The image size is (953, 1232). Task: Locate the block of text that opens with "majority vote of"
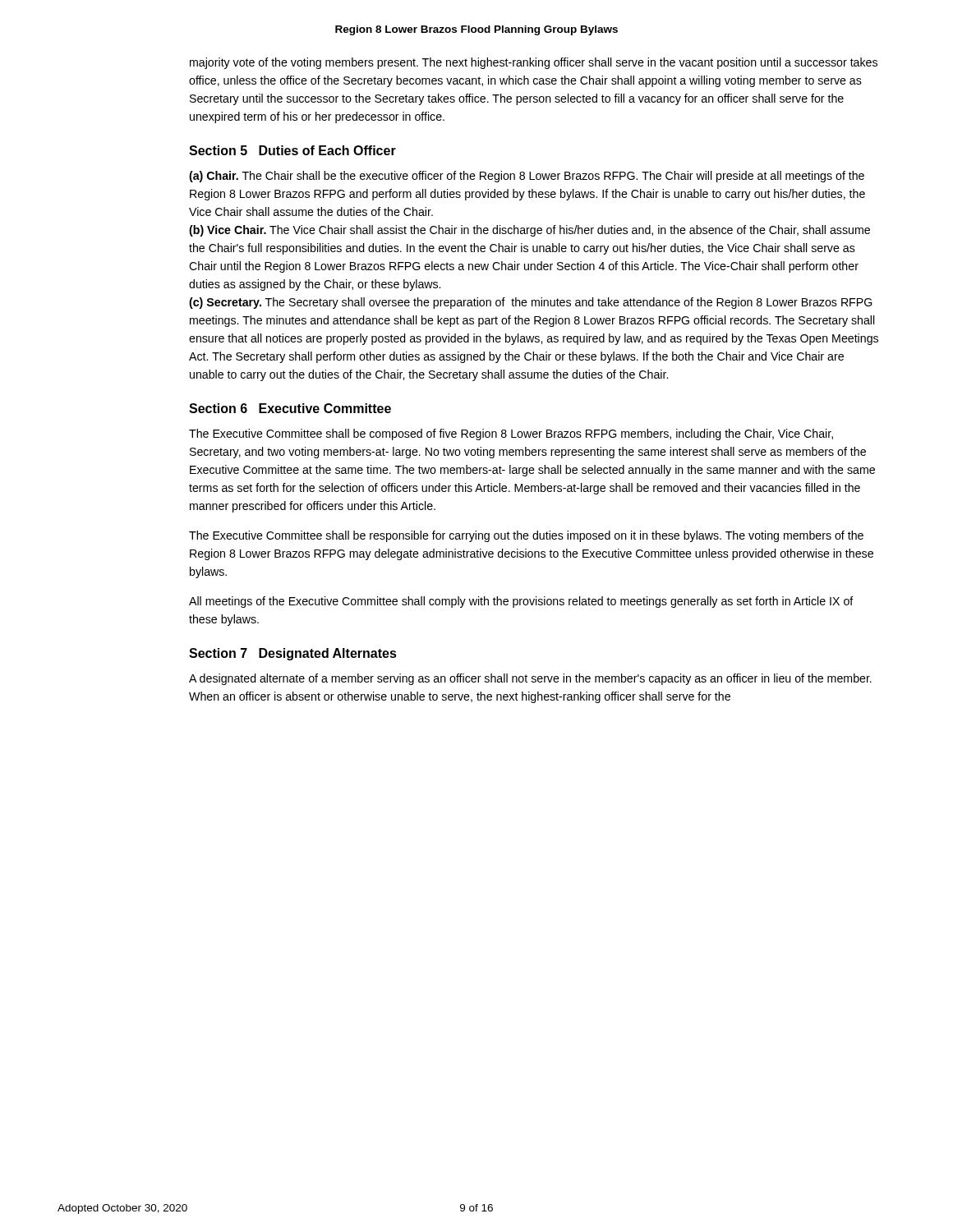point(533,90)
